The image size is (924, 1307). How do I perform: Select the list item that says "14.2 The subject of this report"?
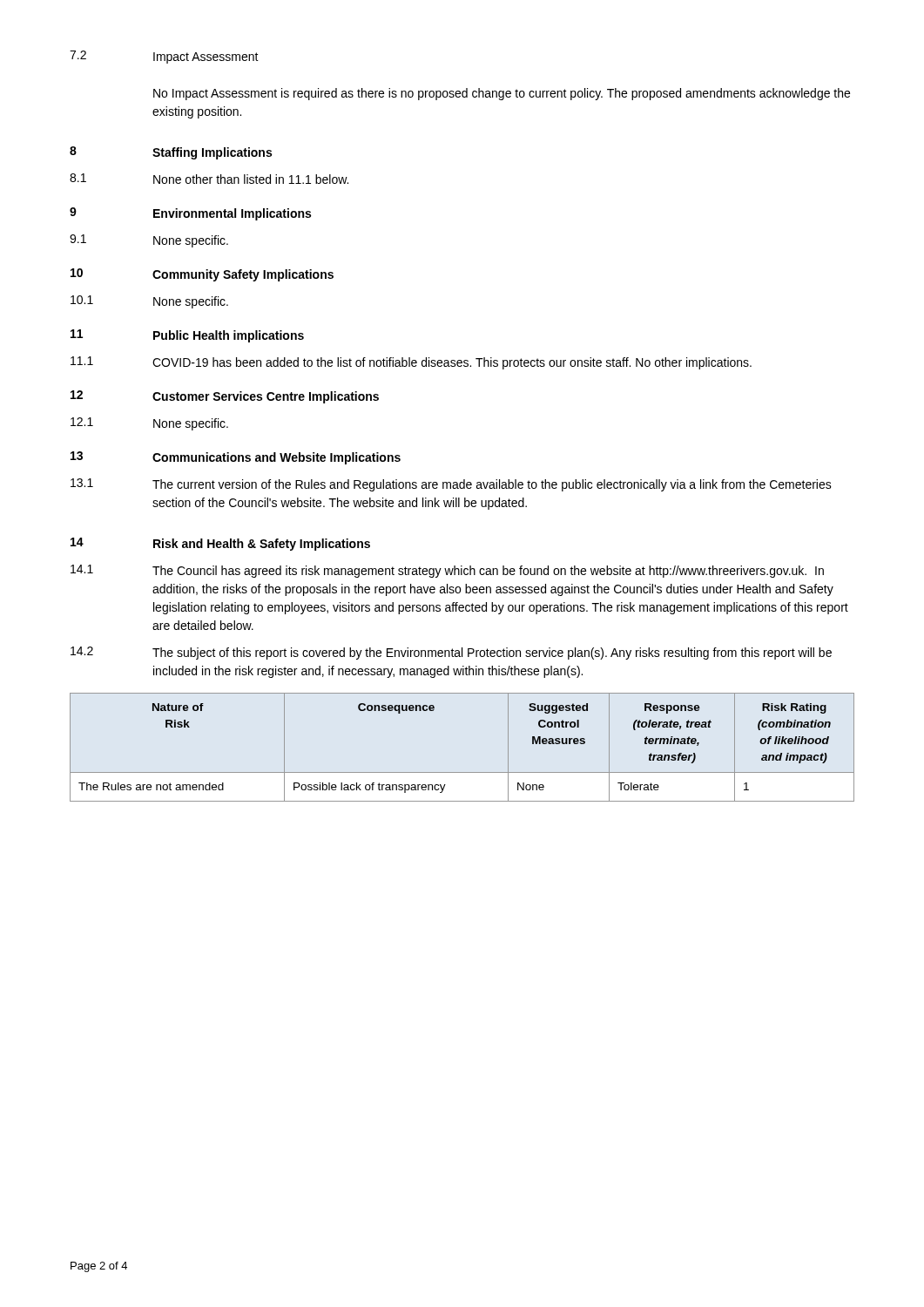pos(462,662)
